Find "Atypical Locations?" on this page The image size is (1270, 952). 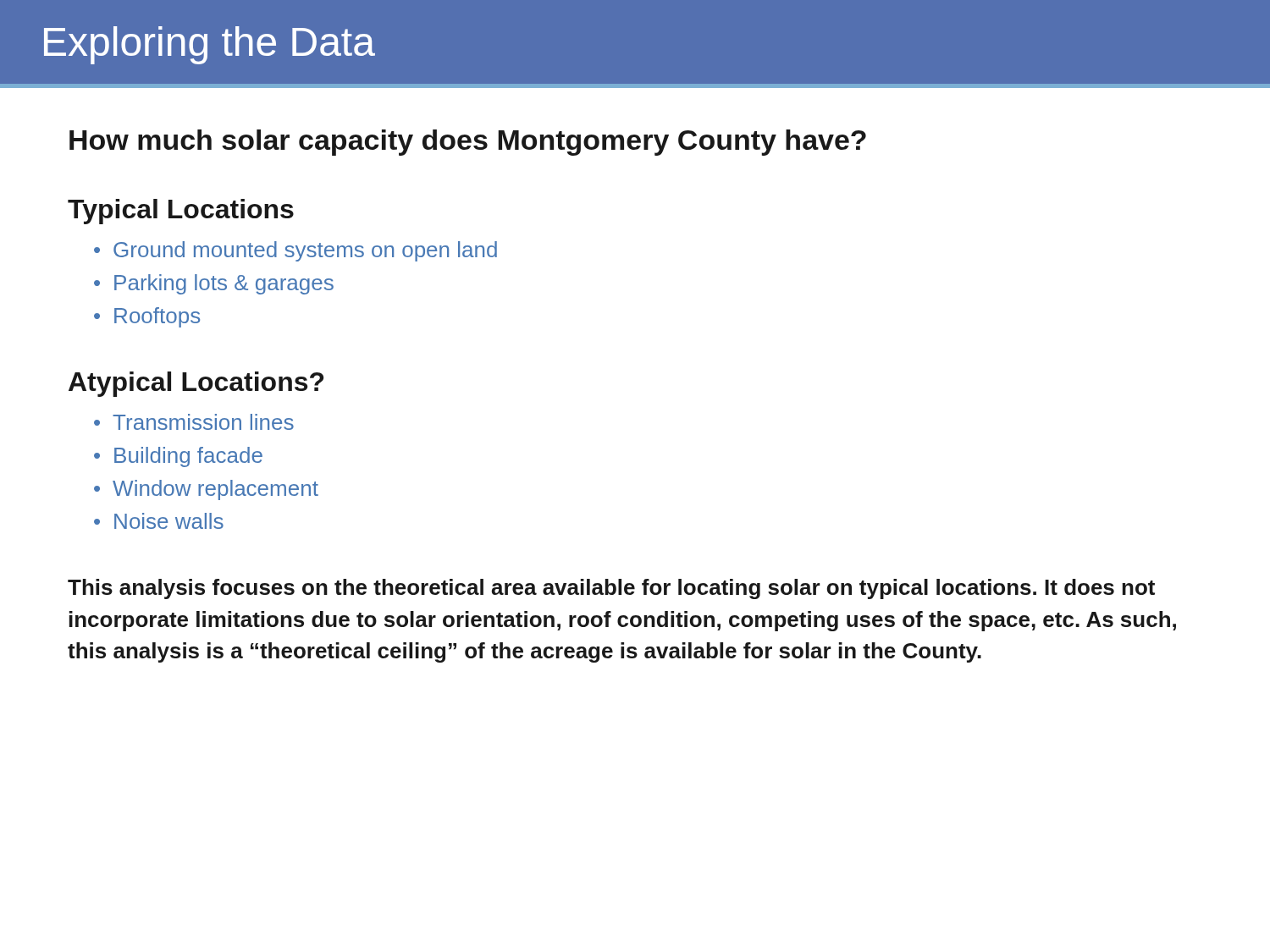click(x=196, y=382)
